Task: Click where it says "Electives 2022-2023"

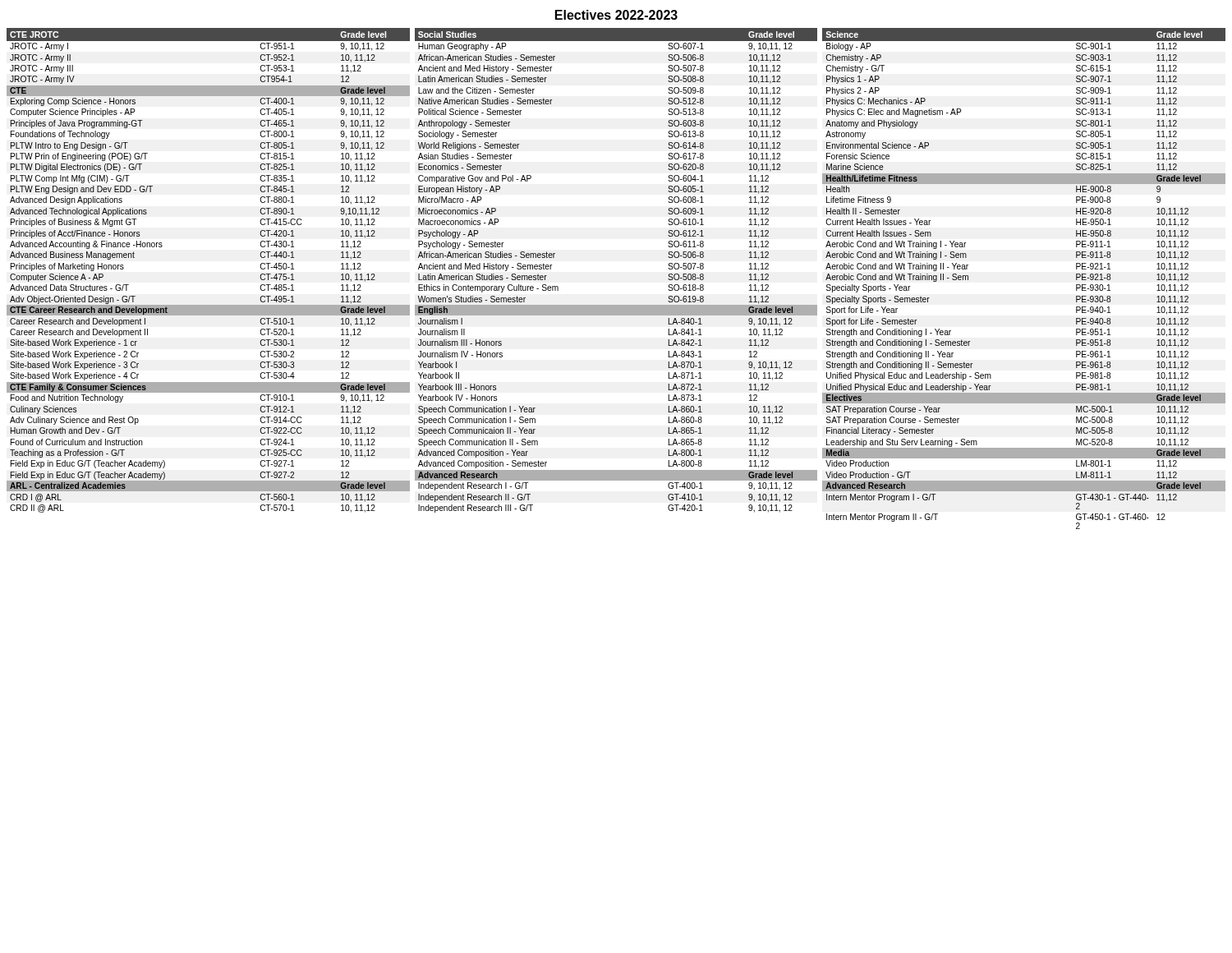Action: [x=616, y=15]
